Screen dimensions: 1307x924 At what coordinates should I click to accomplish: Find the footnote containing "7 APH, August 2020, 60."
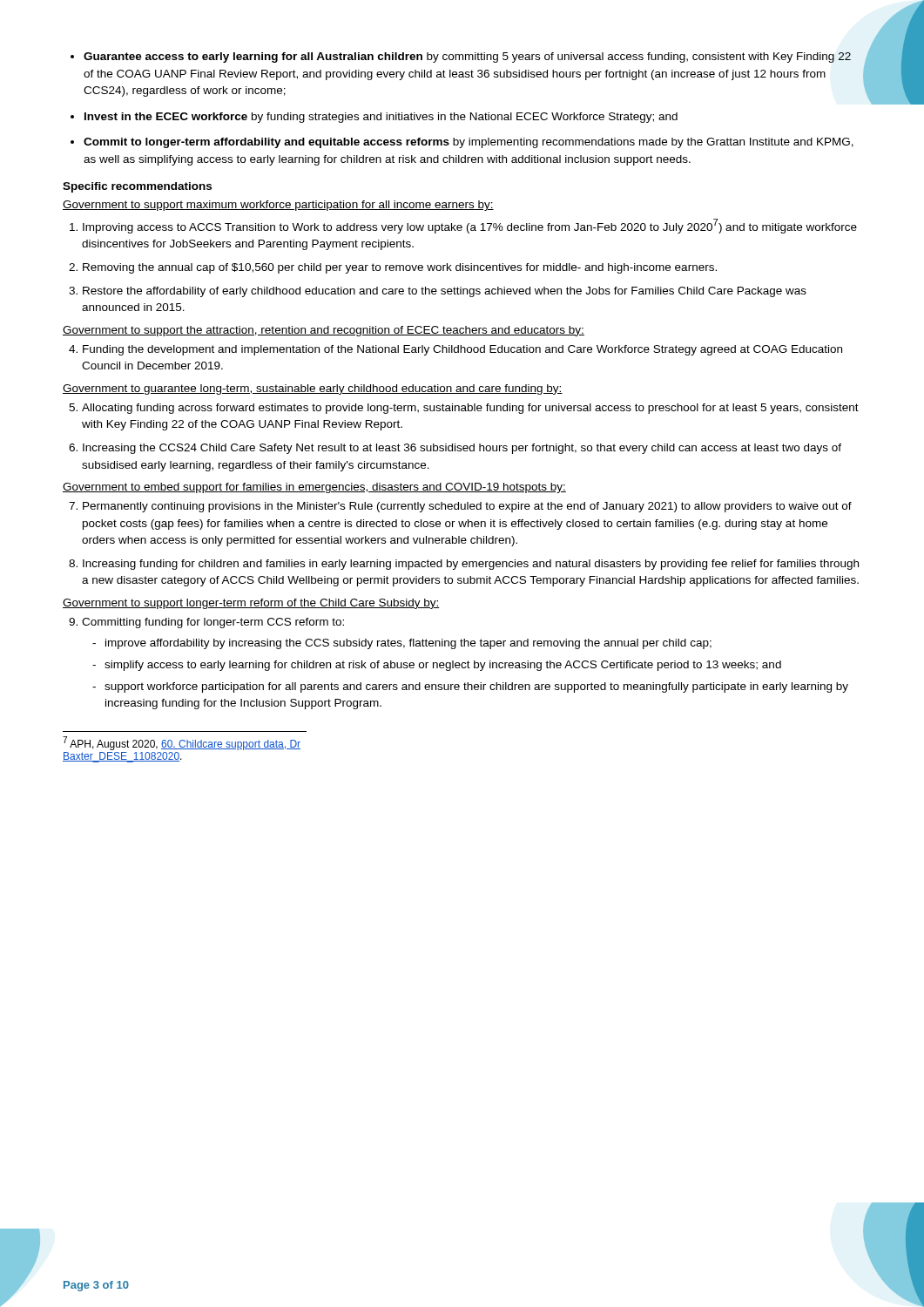pyautogui.click(x=182, y=749)
